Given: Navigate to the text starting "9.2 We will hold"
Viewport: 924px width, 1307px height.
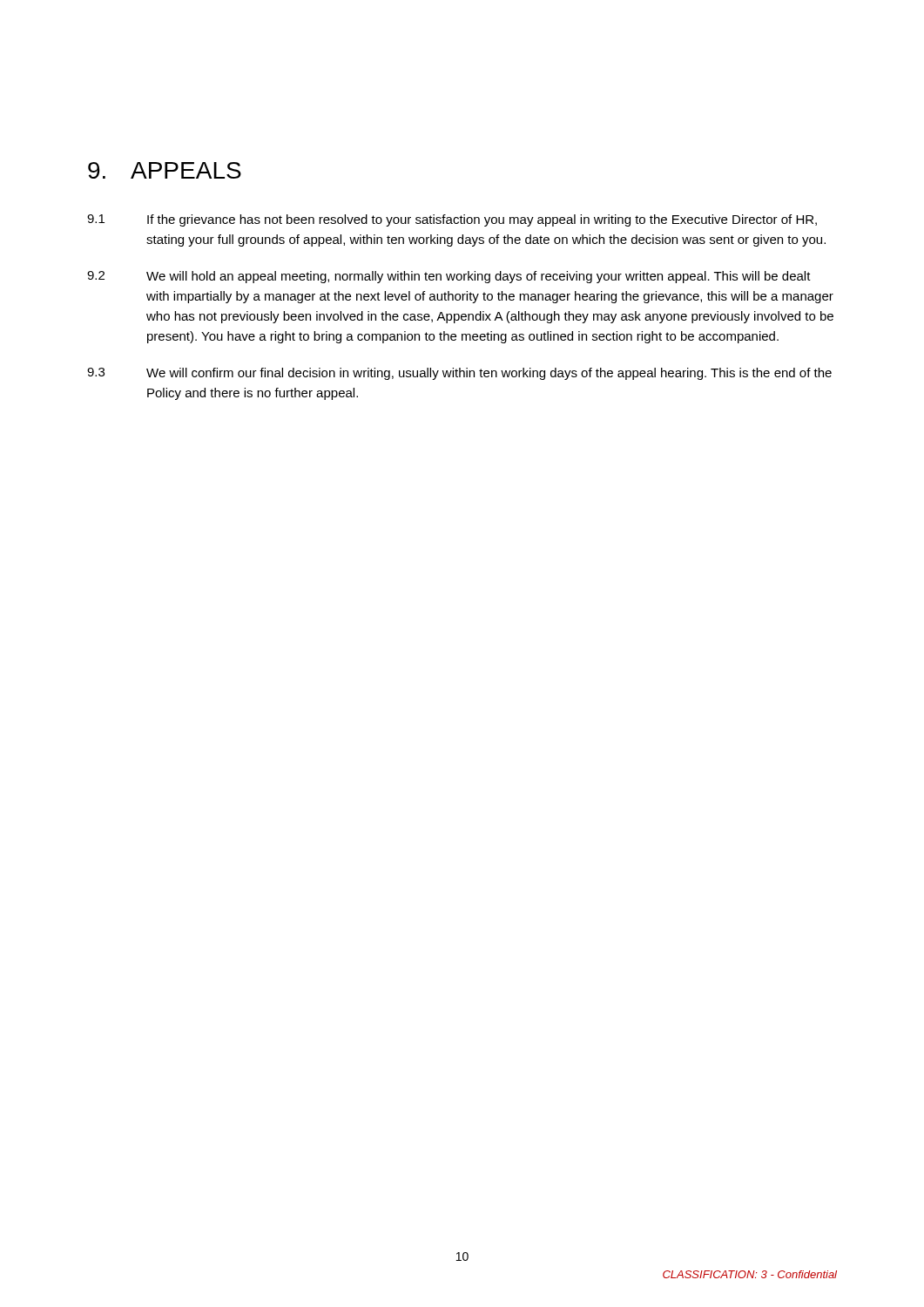Looking at the screenshot, I should [x=462, y=306].
